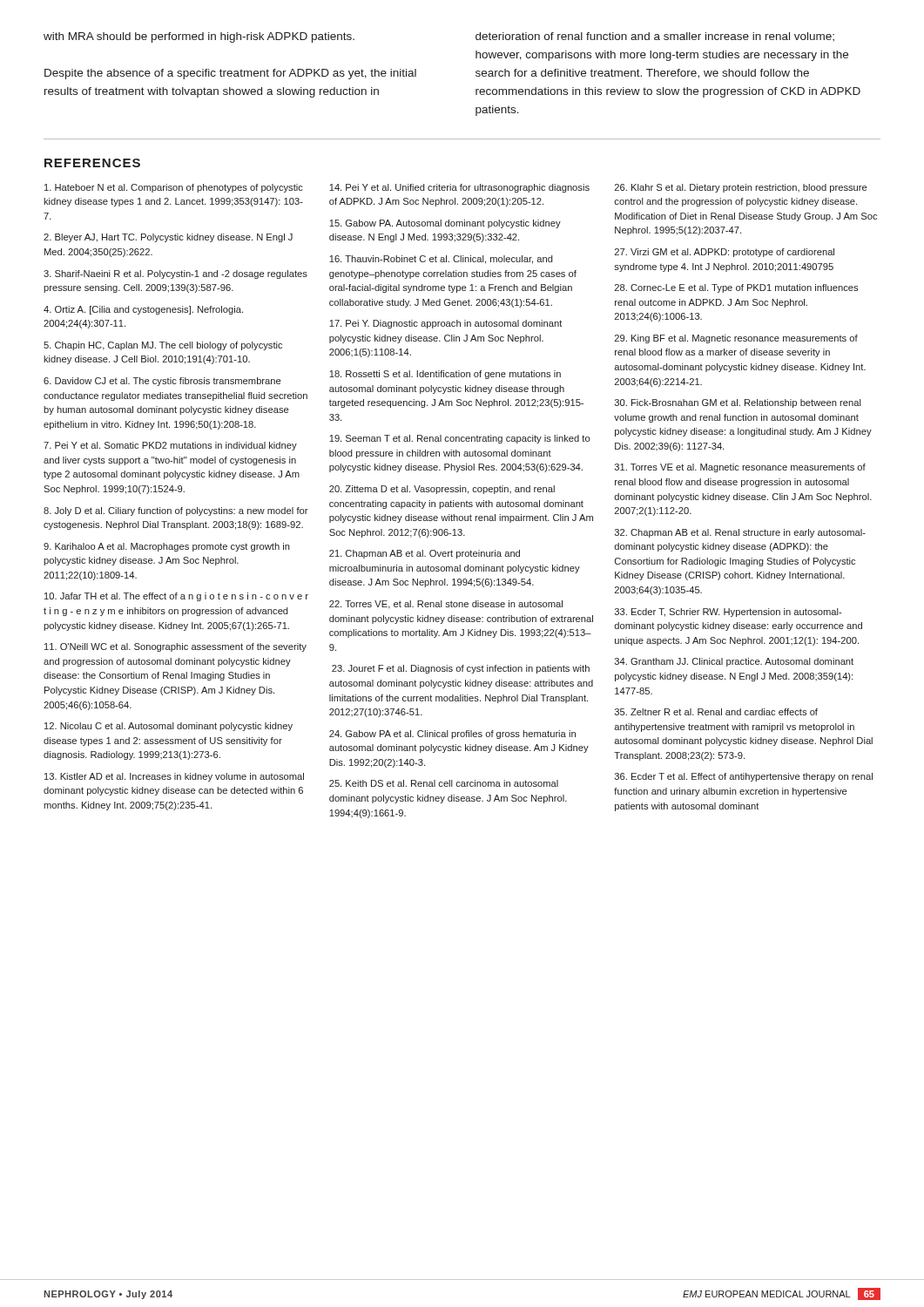Click on the passage starting "10. Jafar TH et al."
The image size is (924, 1307).
point(176,611)
